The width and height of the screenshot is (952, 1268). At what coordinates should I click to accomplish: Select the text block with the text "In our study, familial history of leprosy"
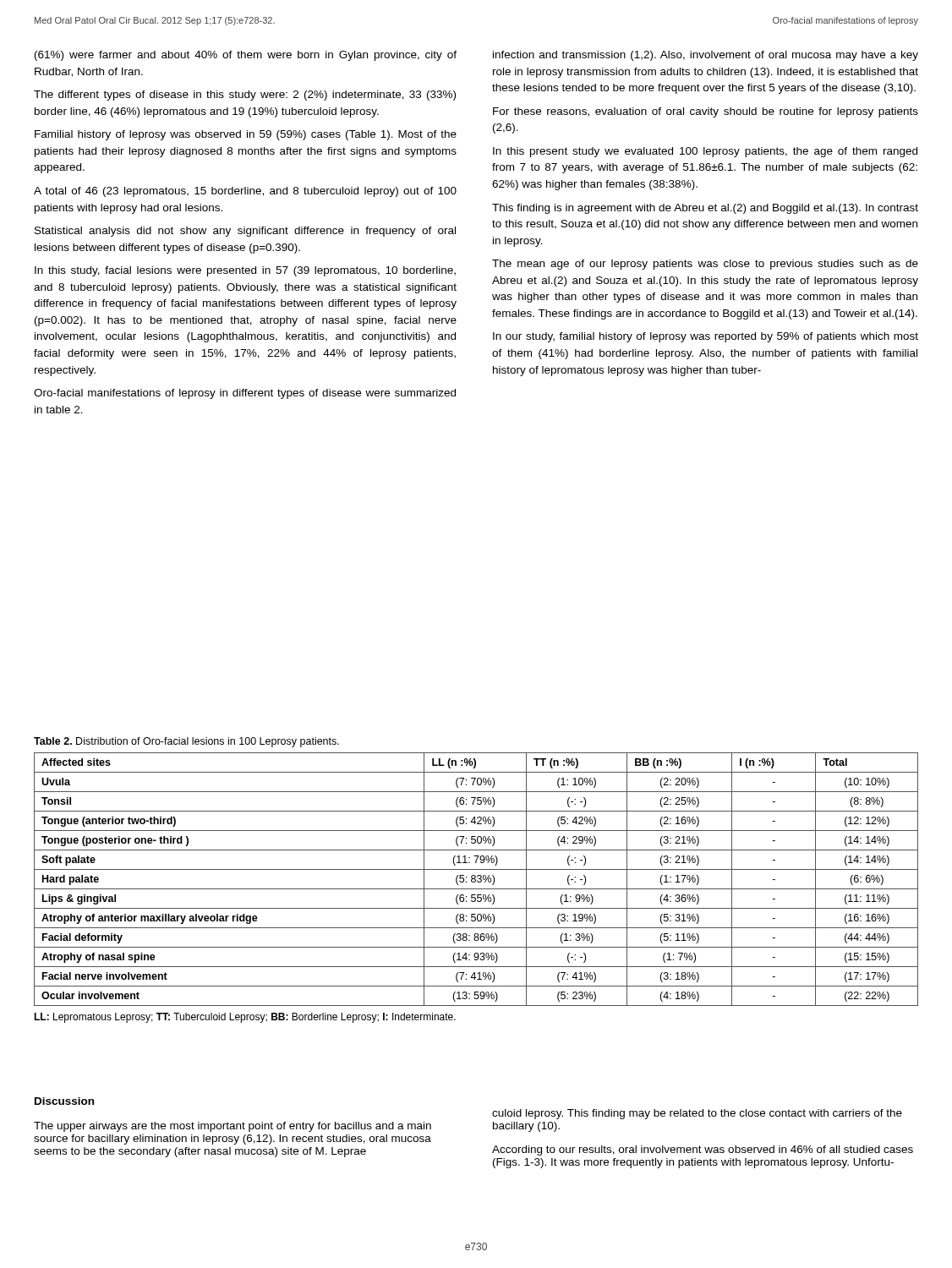pos(705,353)
